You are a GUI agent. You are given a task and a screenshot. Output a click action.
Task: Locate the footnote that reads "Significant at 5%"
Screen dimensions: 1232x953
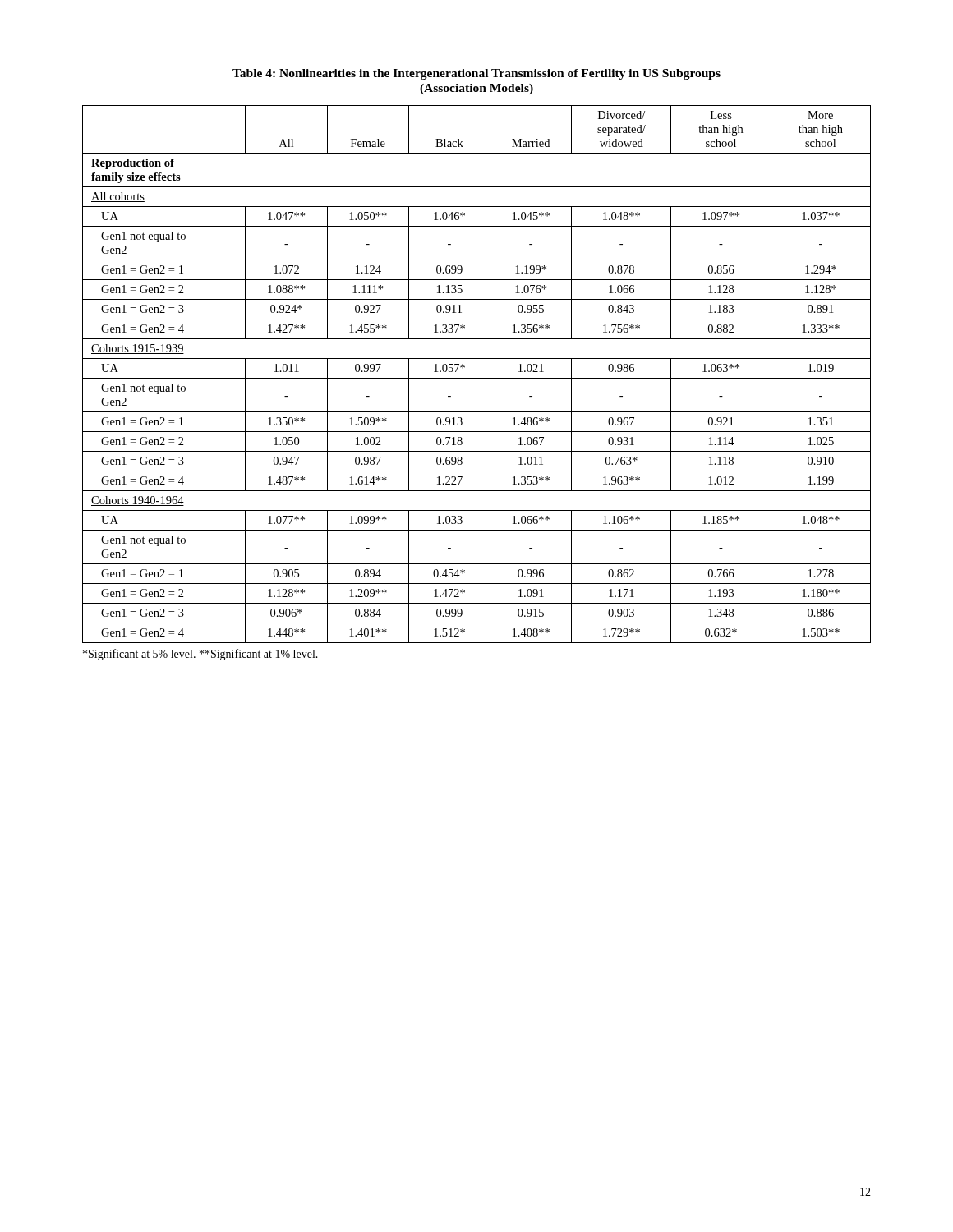click(x=200, y=654)
